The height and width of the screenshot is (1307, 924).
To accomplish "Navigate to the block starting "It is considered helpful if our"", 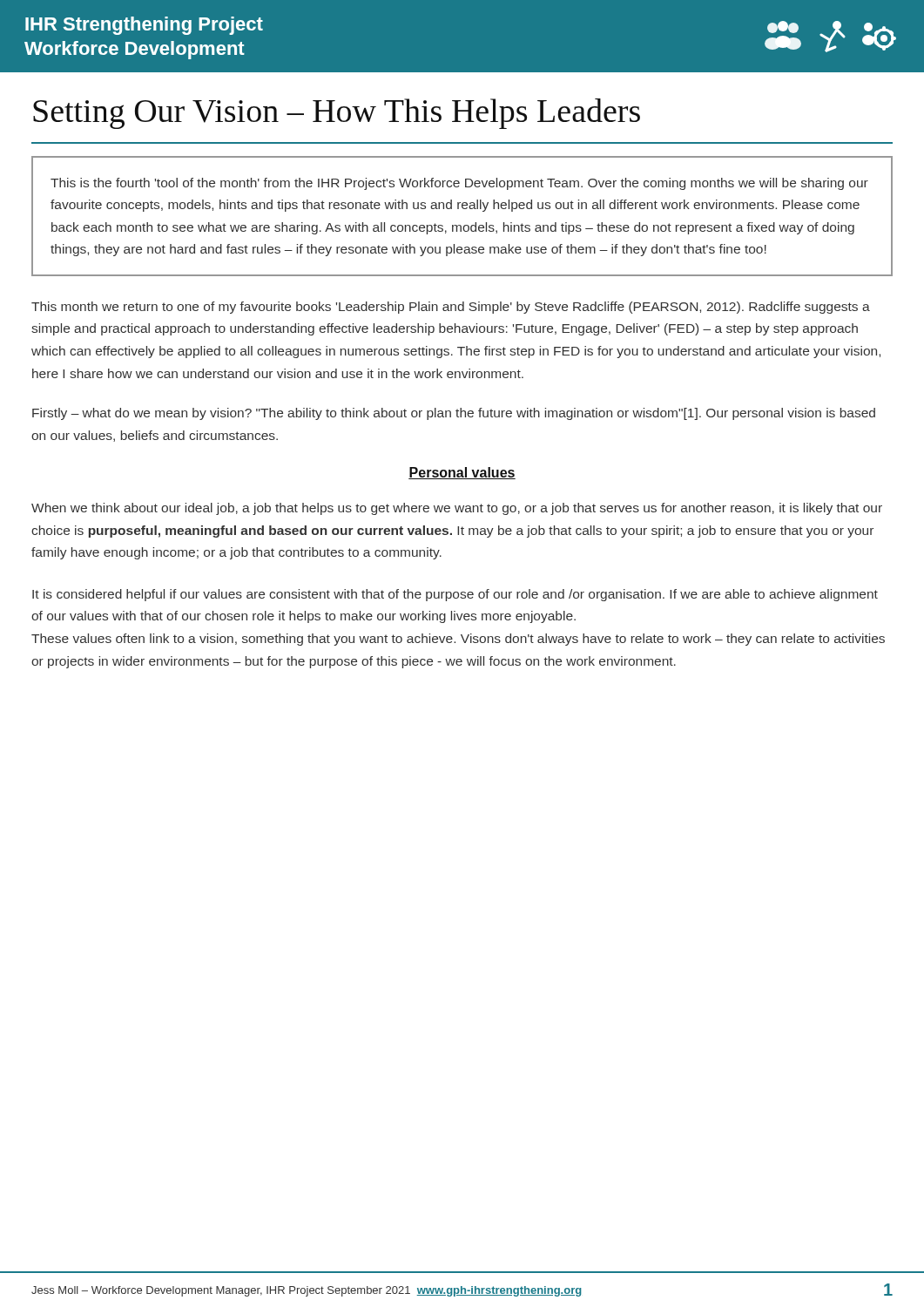I will 458,627.
